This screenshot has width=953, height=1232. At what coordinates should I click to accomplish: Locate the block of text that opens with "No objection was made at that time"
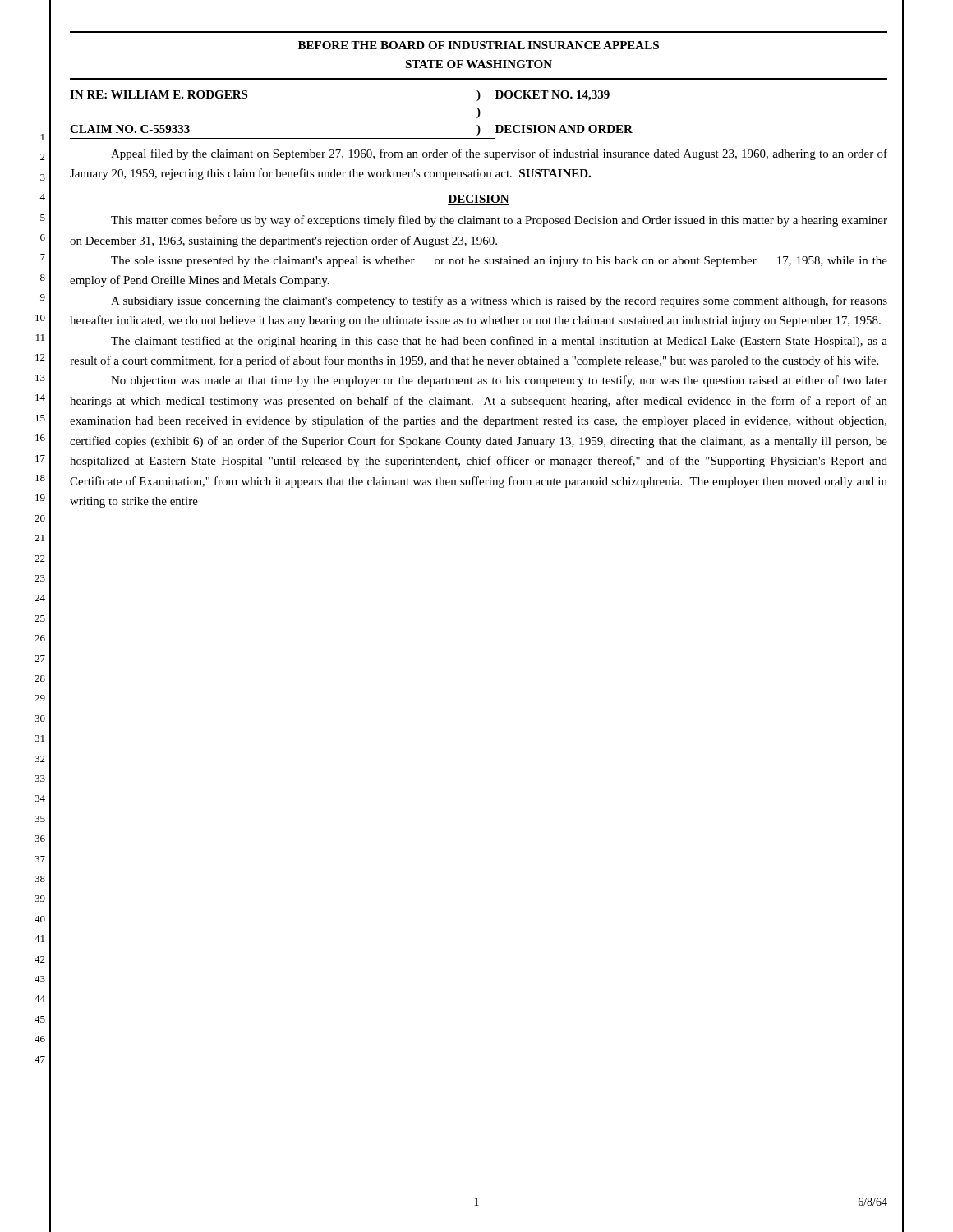pyautogui.click(x=479, y=441)
